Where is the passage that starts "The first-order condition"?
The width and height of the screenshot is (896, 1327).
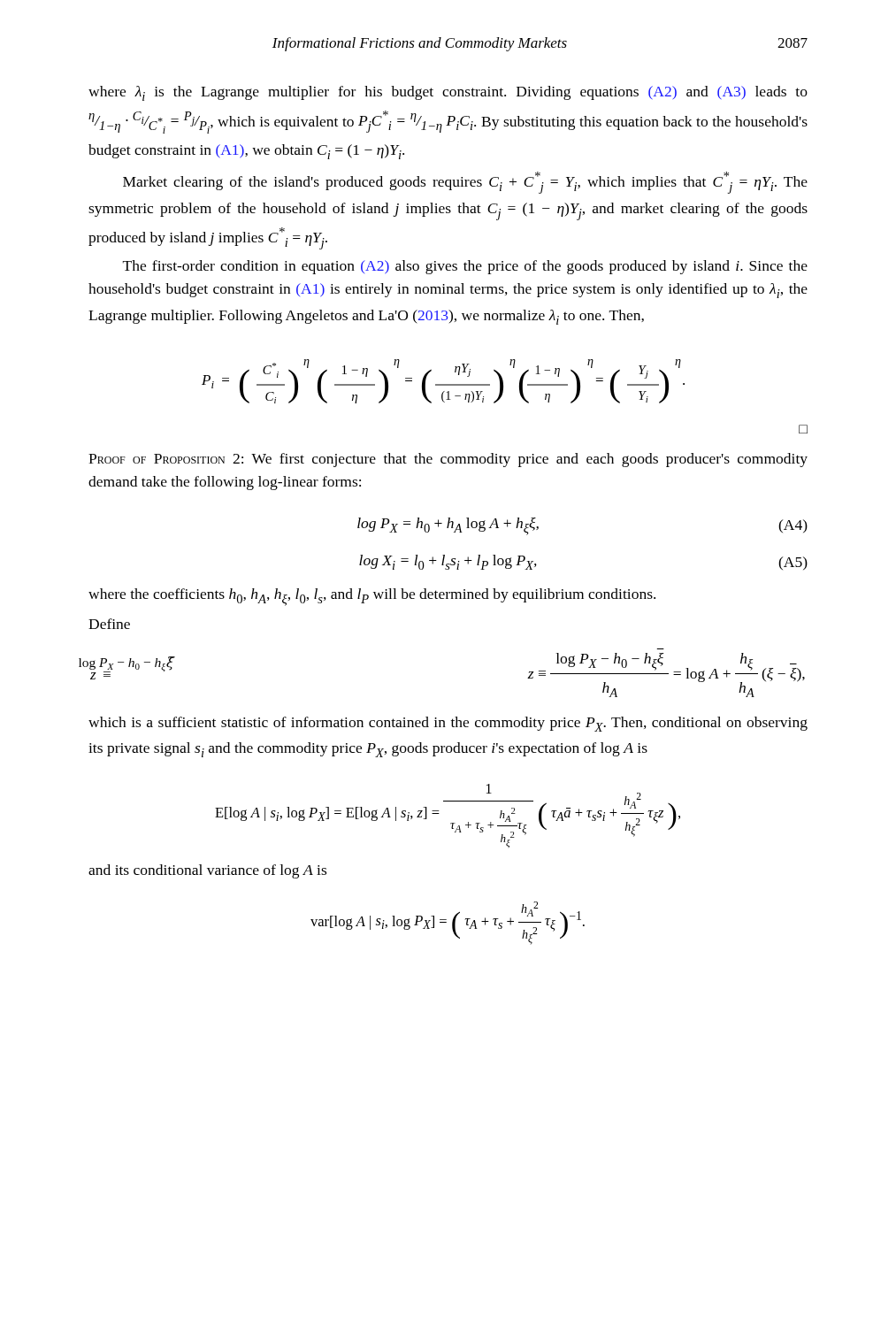click(448, 292)
